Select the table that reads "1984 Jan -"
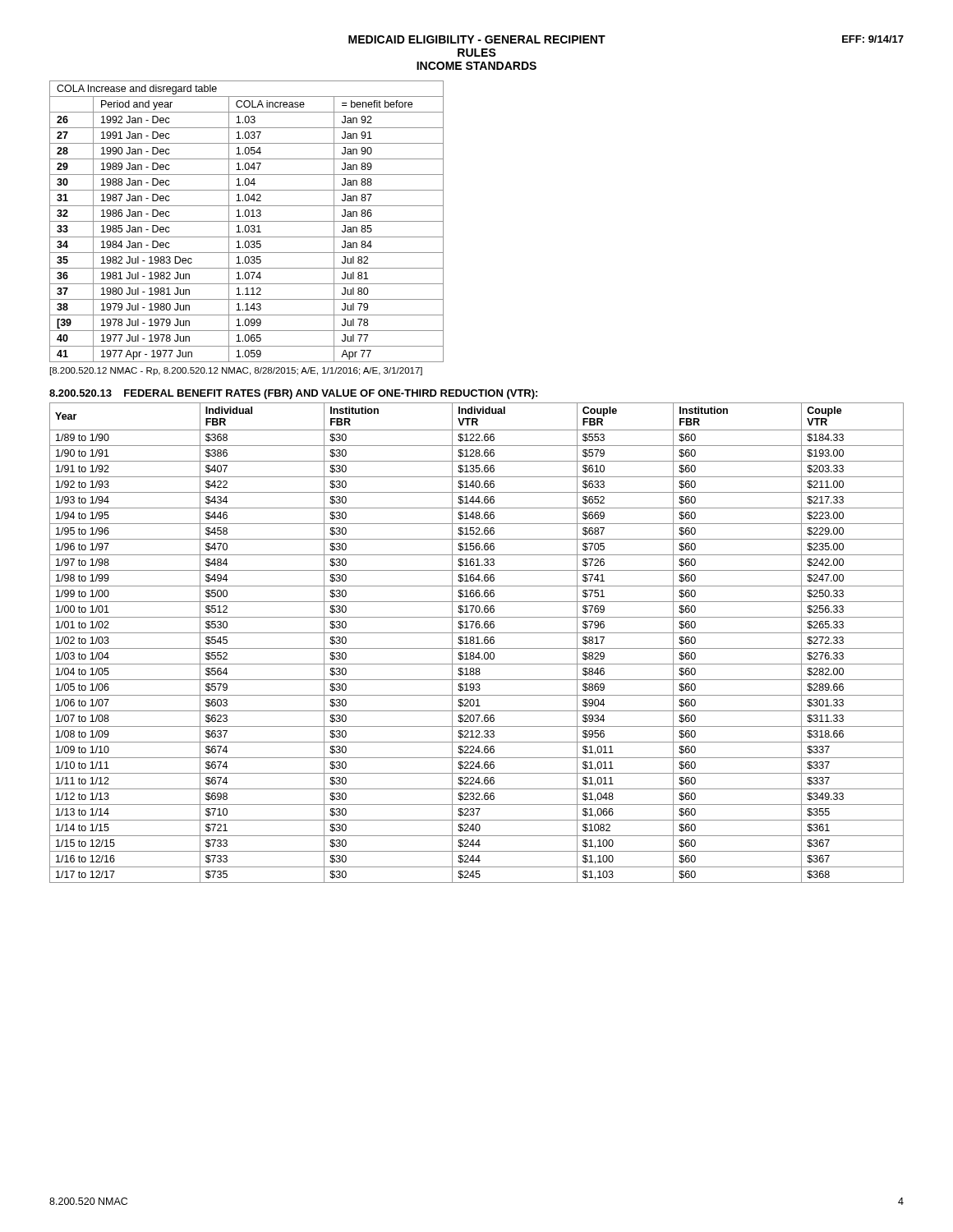953x1232 pixels. [476, 221]
